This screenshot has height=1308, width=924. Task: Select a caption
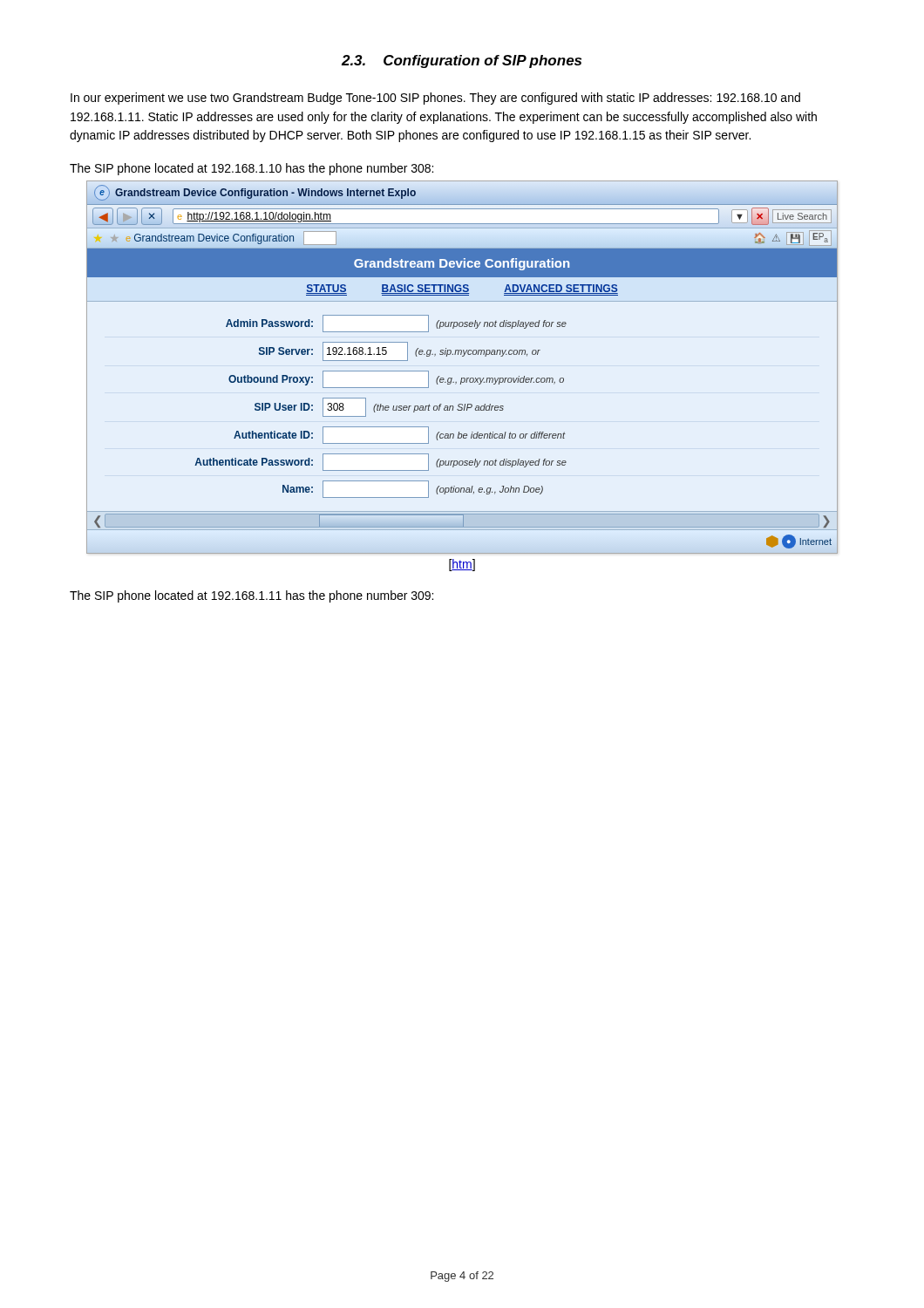(x=462, y=564)
